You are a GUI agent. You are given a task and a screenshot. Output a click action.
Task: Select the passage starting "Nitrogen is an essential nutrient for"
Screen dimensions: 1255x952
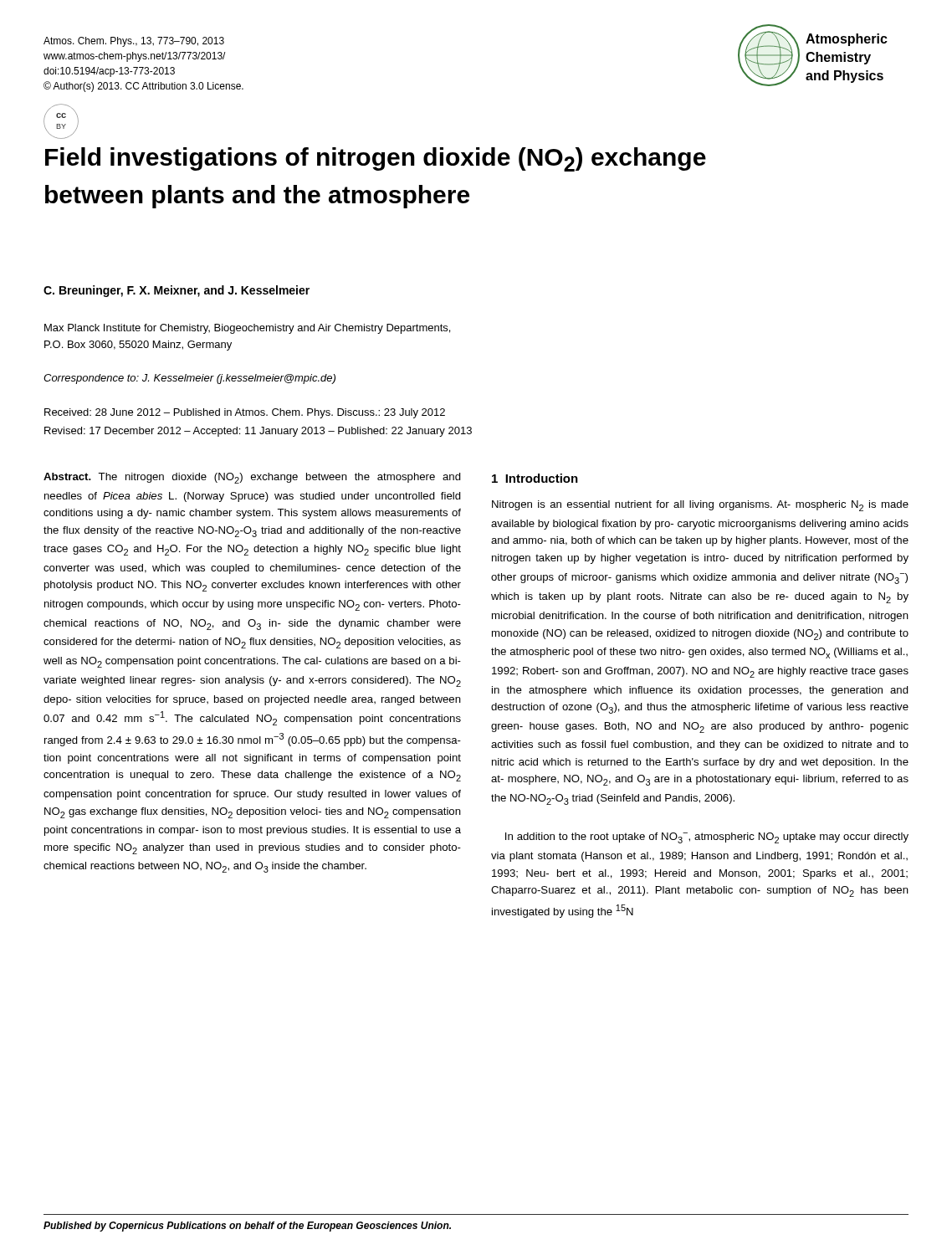(x=700, y=708)
